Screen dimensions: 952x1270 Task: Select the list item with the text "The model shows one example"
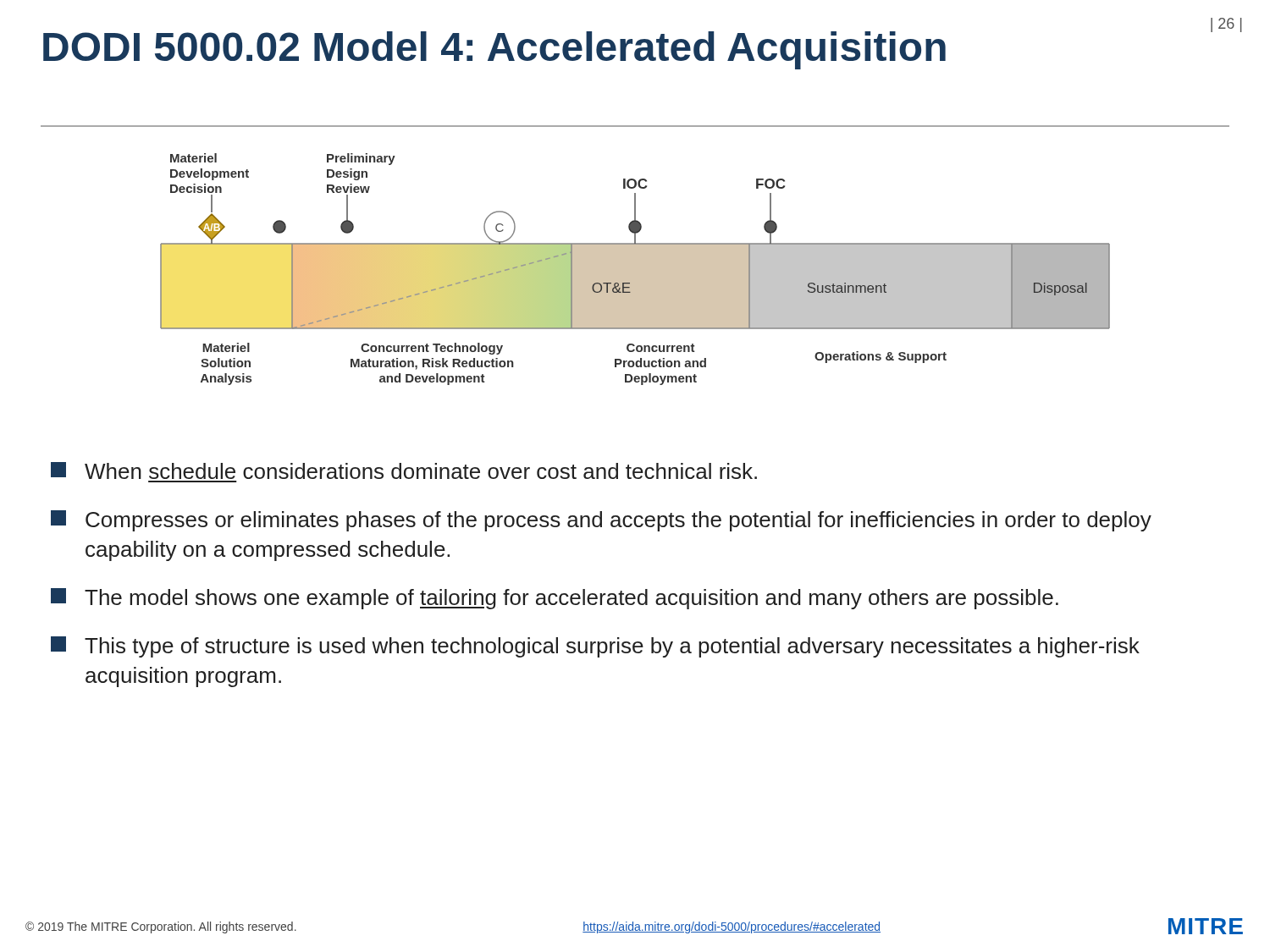coord(555,598)
